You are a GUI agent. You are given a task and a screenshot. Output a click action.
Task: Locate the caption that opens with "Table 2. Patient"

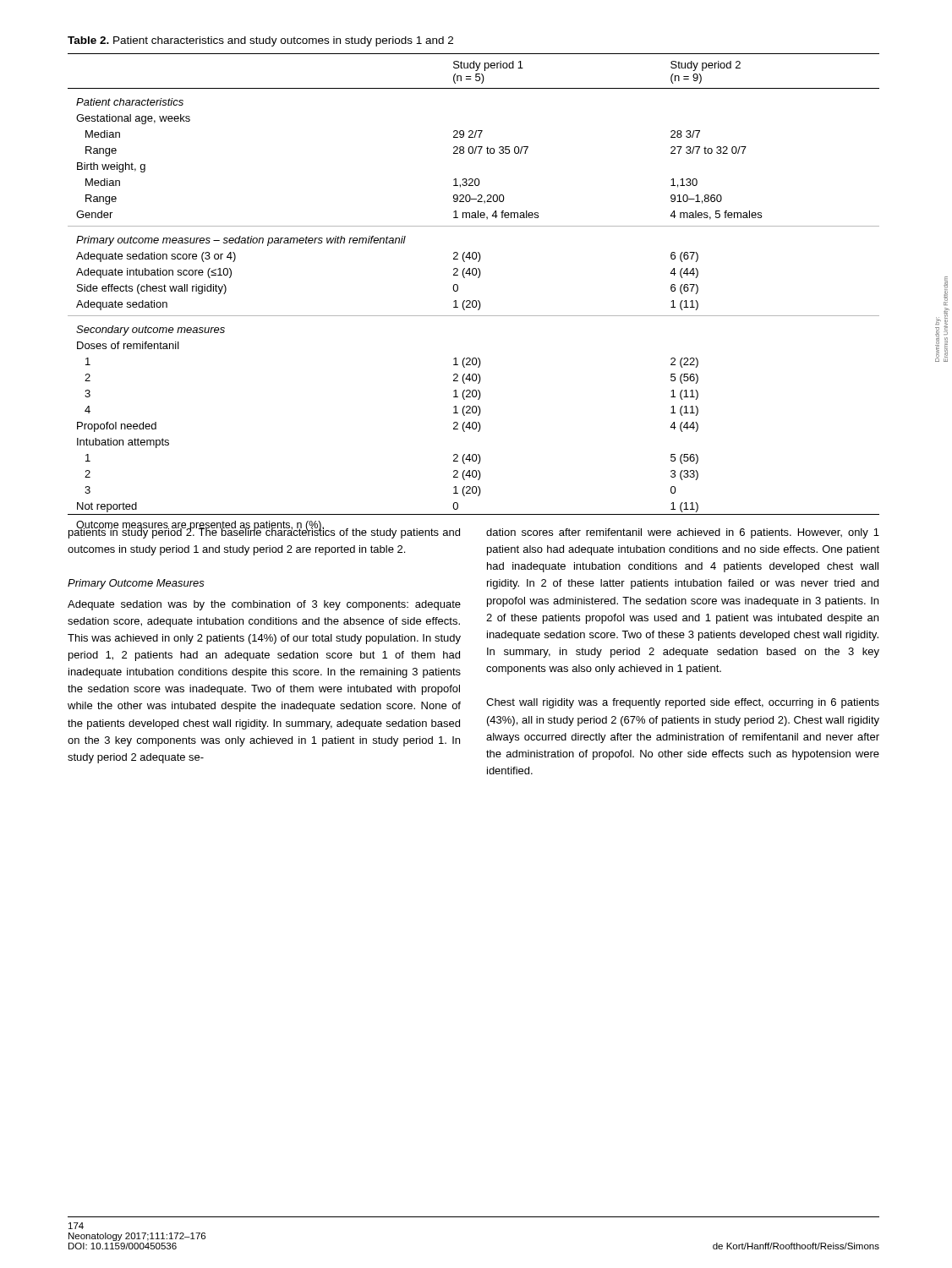(261, 40)
